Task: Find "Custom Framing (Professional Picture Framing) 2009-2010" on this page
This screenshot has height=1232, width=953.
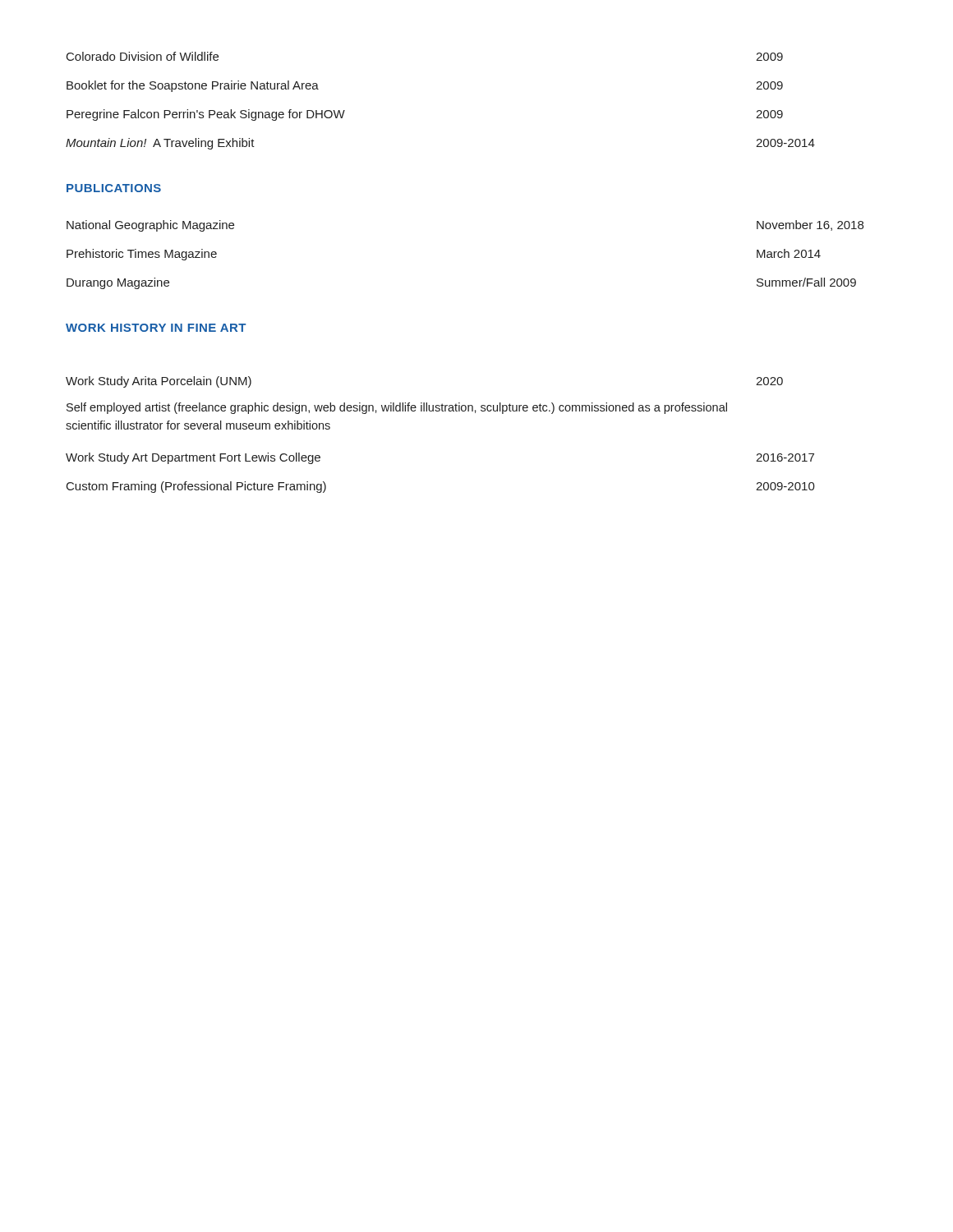Action: (x=197, y=487)
